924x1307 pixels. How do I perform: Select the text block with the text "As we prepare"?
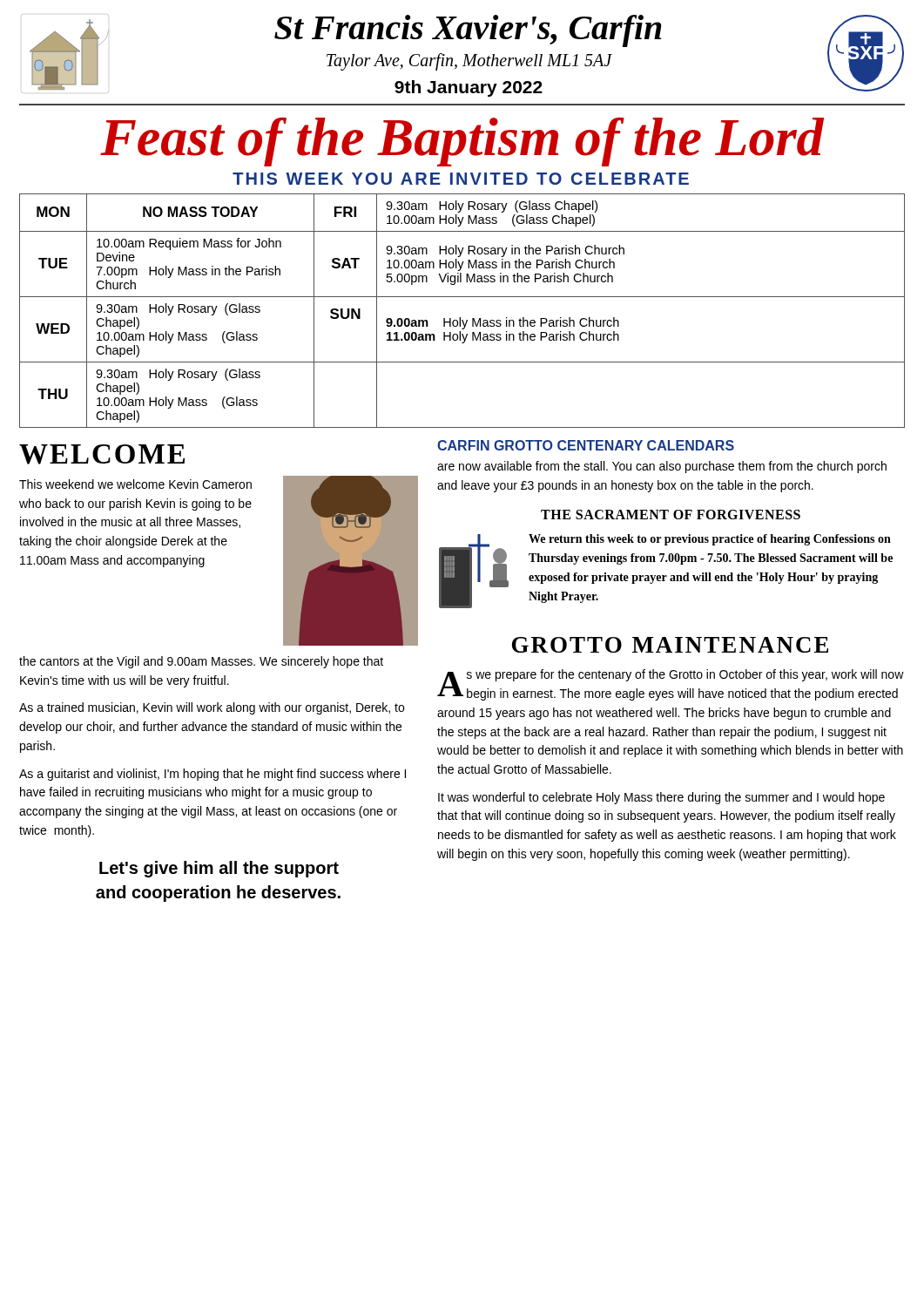click(x=670, y=721)
